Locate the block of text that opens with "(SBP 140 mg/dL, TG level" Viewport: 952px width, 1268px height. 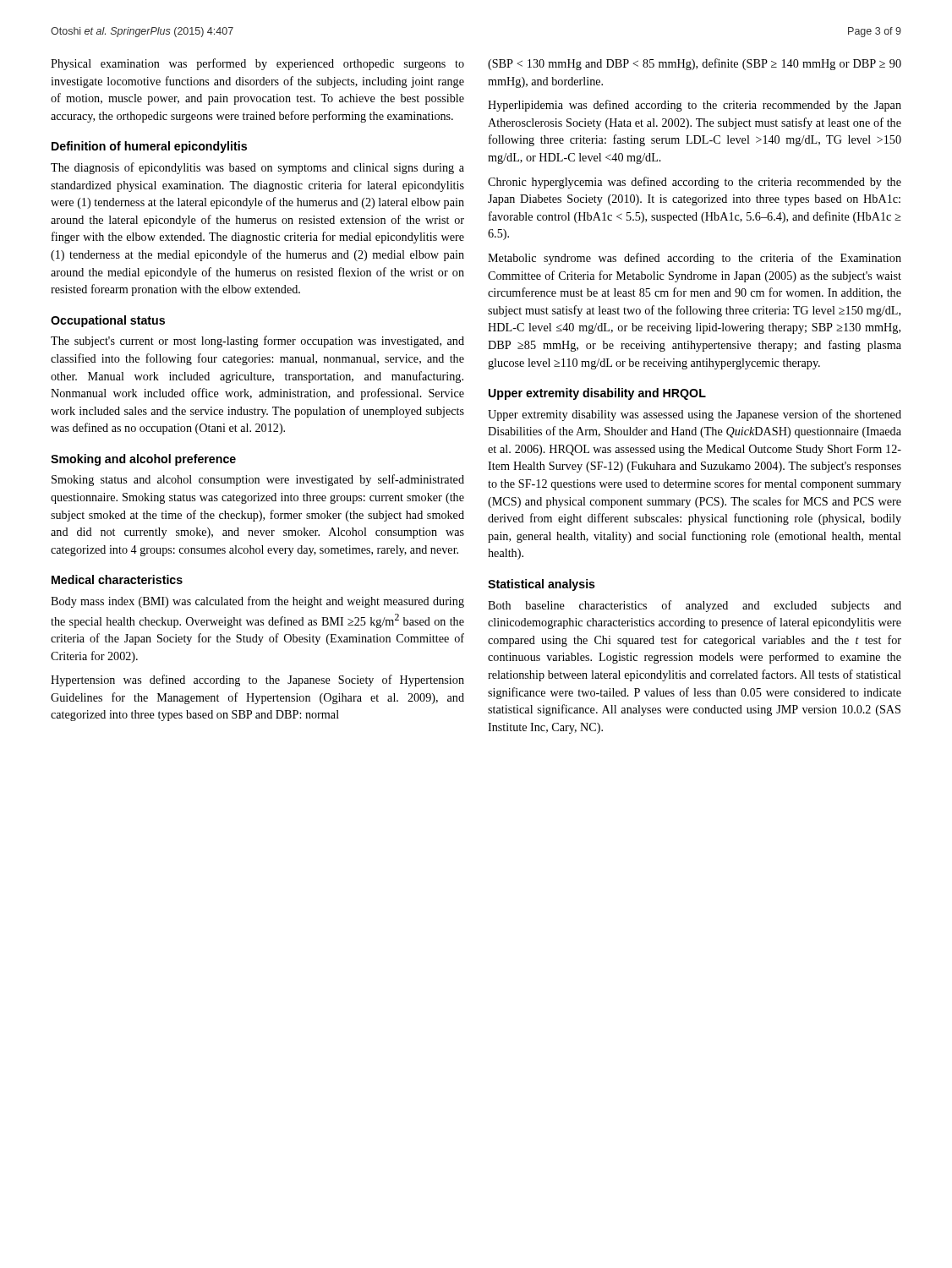tap(695, 213)
